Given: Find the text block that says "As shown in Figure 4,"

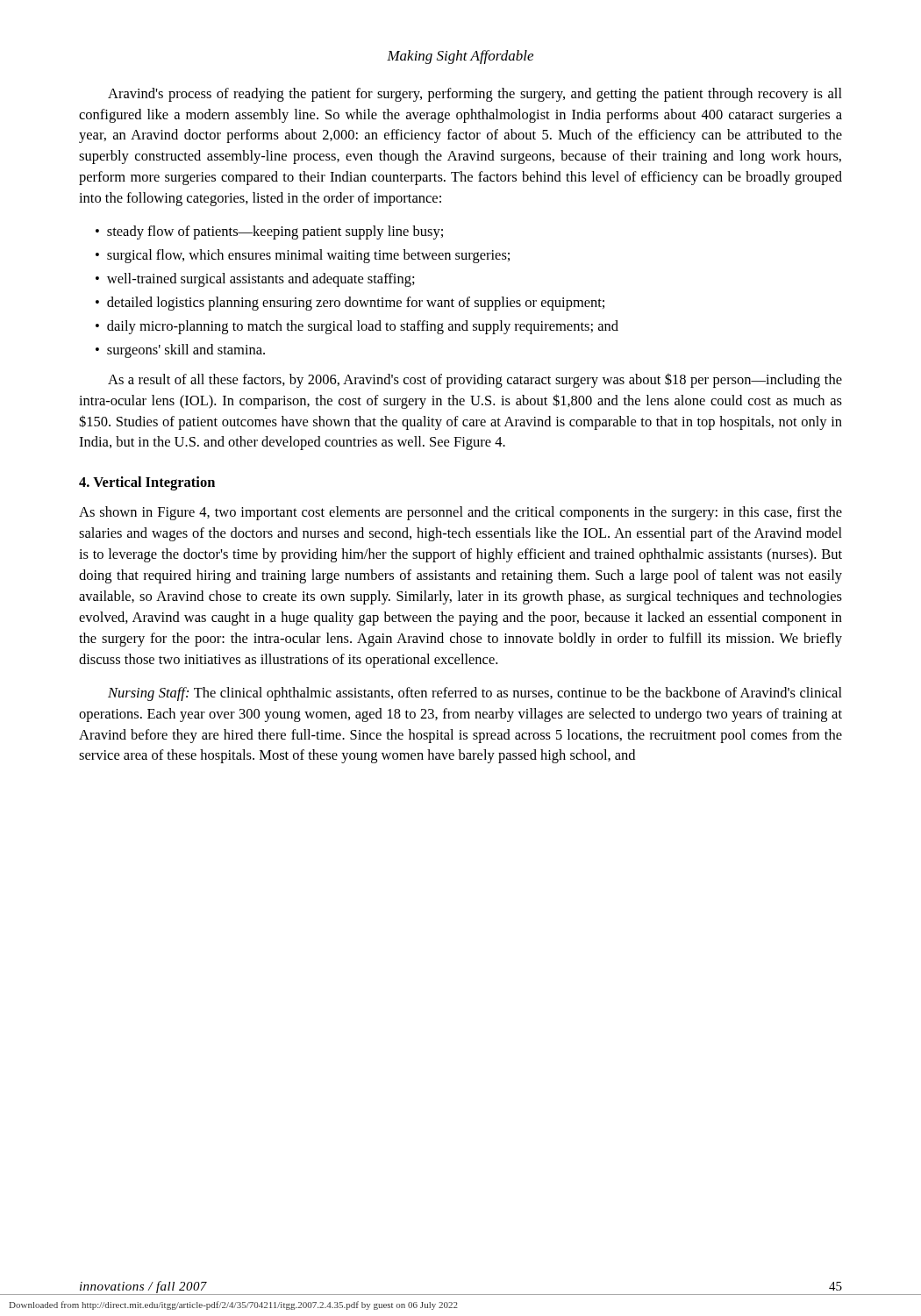Looking at the screenshot, I should [460, 586].
